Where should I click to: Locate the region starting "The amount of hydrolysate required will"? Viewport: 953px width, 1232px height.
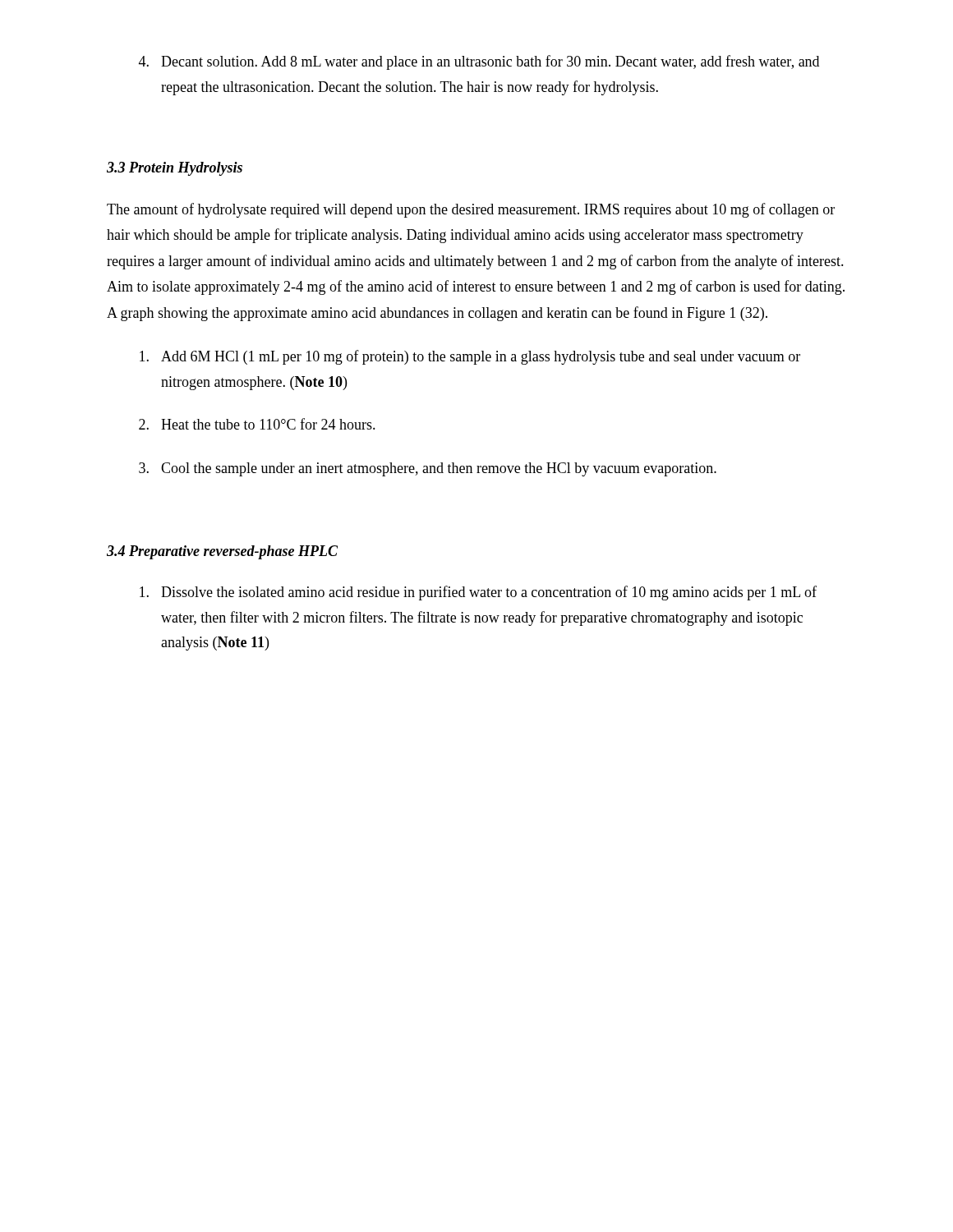[476, 261]
